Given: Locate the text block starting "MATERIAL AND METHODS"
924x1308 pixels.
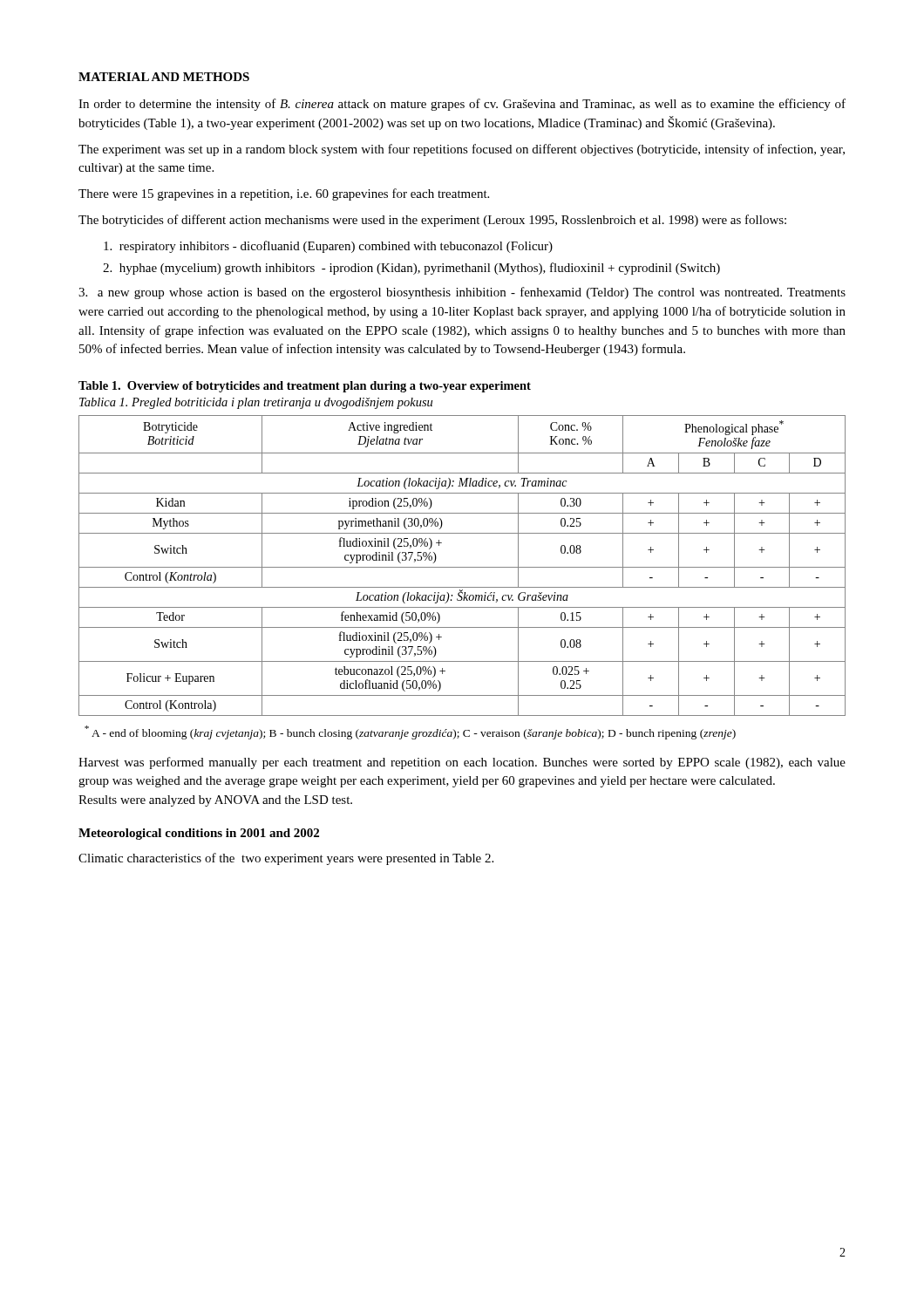Looking at the screenshot, I should tap(164, 77).
